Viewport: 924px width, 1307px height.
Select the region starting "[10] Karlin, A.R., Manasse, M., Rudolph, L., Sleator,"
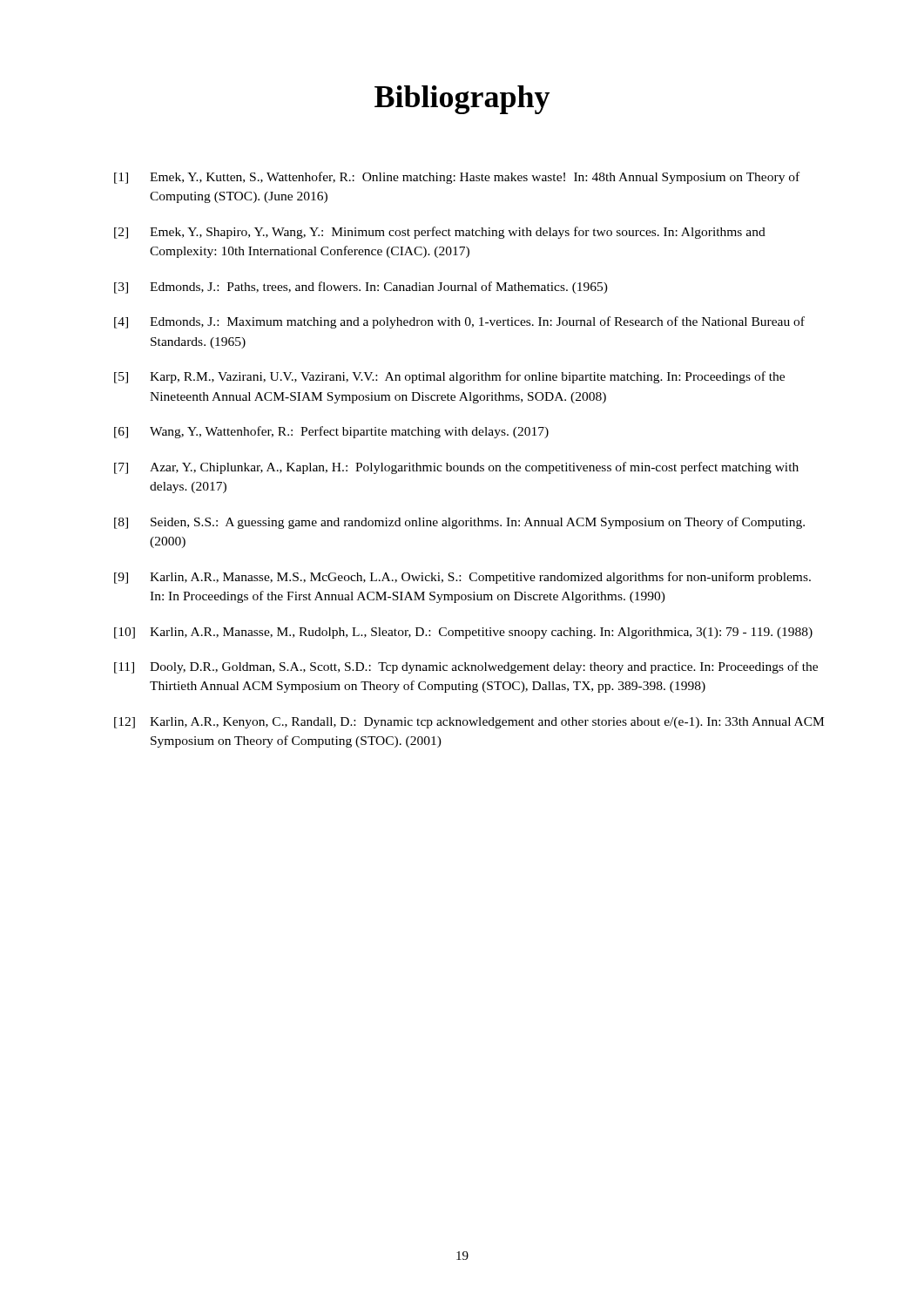pos(471,631)
